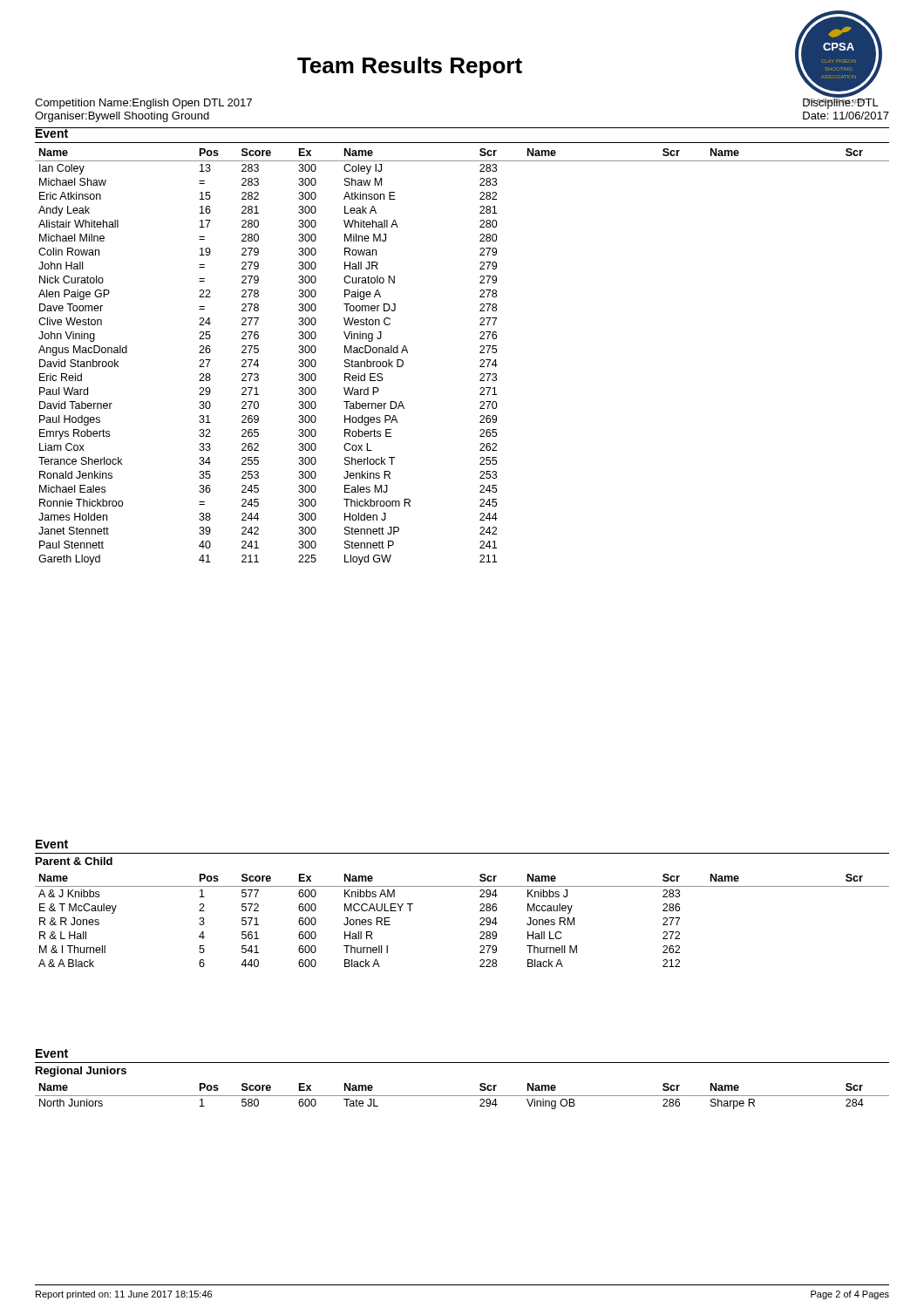Select the table that reads "Black A"
Screen dimensions: 1308x924
pyautogui.click(x=462, y=920)
